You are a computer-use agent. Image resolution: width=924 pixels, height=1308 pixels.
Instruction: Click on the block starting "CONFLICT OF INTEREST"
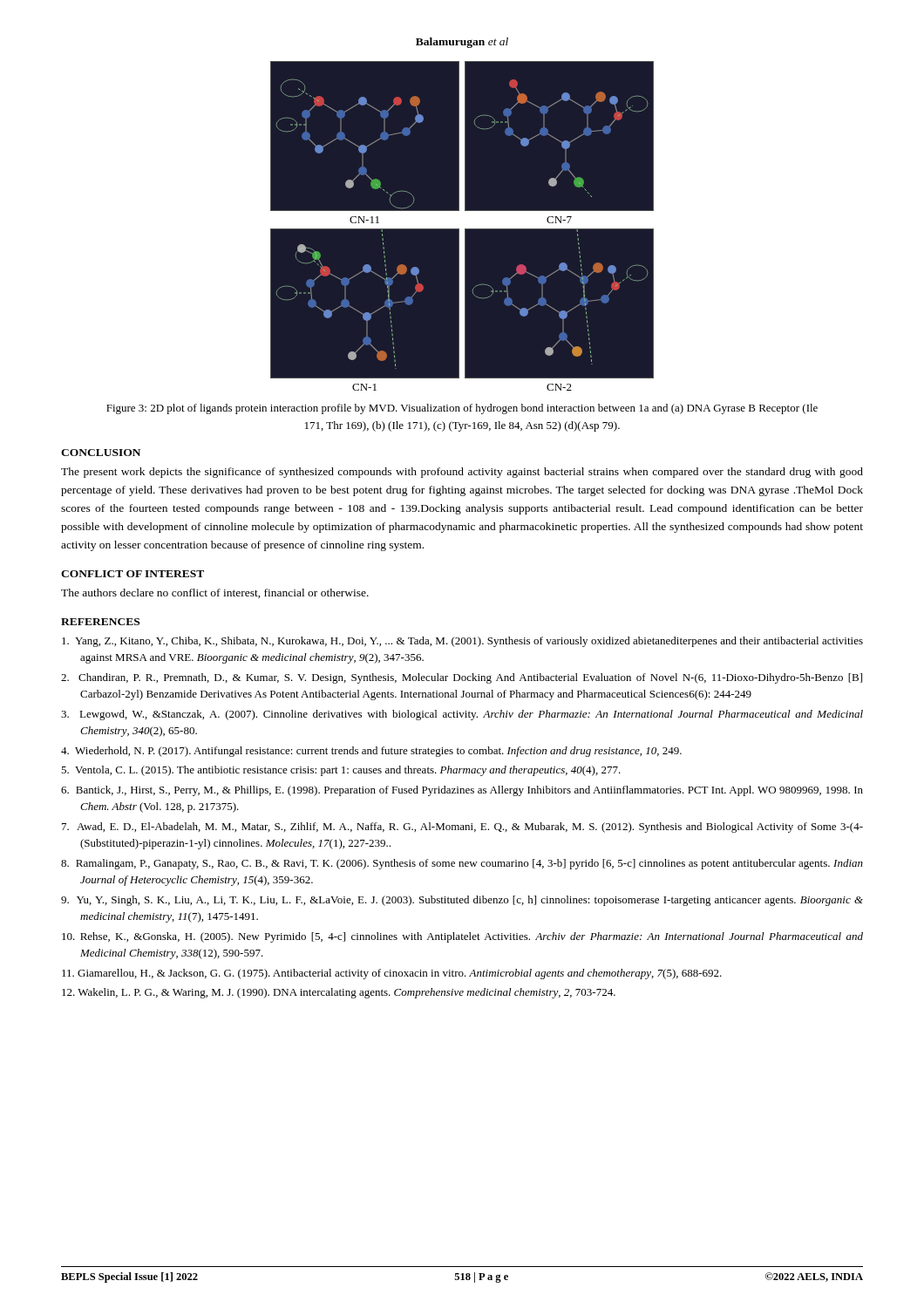tap(133, 573)
